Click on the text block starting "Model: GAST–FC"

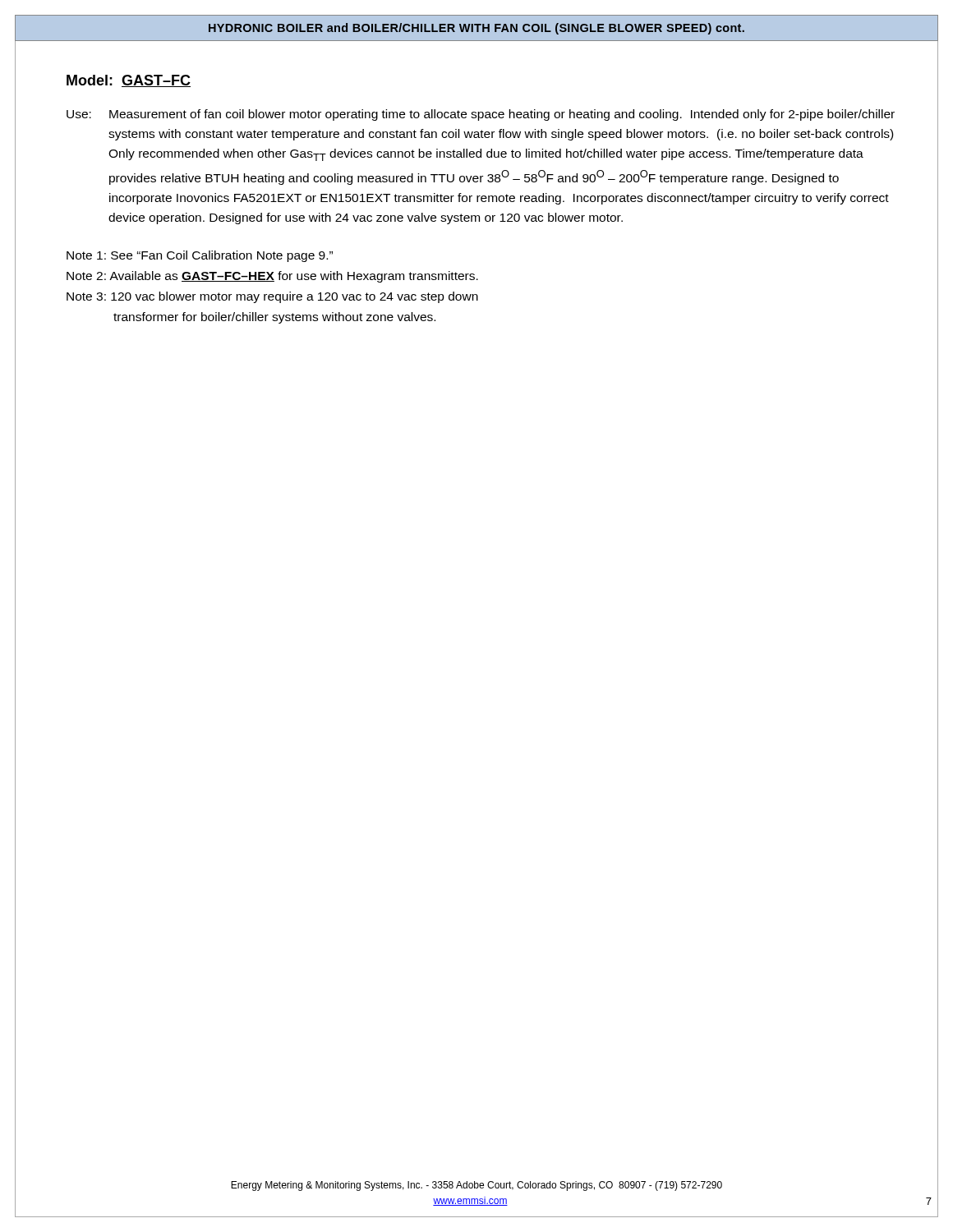tap(128, 81)
